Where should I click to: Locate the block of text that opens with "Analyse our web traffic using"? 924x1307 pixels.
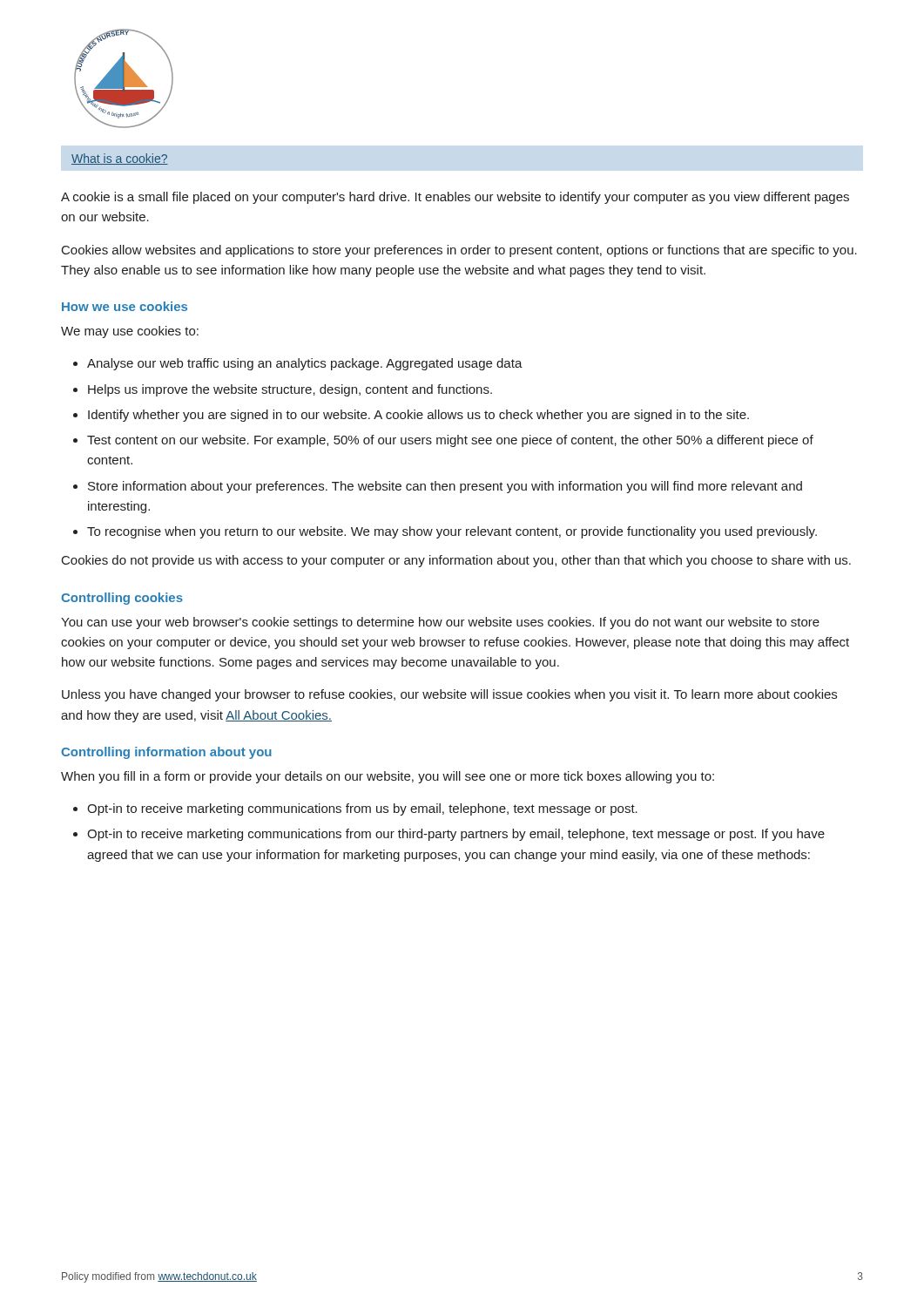pyautogui.click(x=475, y=363)
